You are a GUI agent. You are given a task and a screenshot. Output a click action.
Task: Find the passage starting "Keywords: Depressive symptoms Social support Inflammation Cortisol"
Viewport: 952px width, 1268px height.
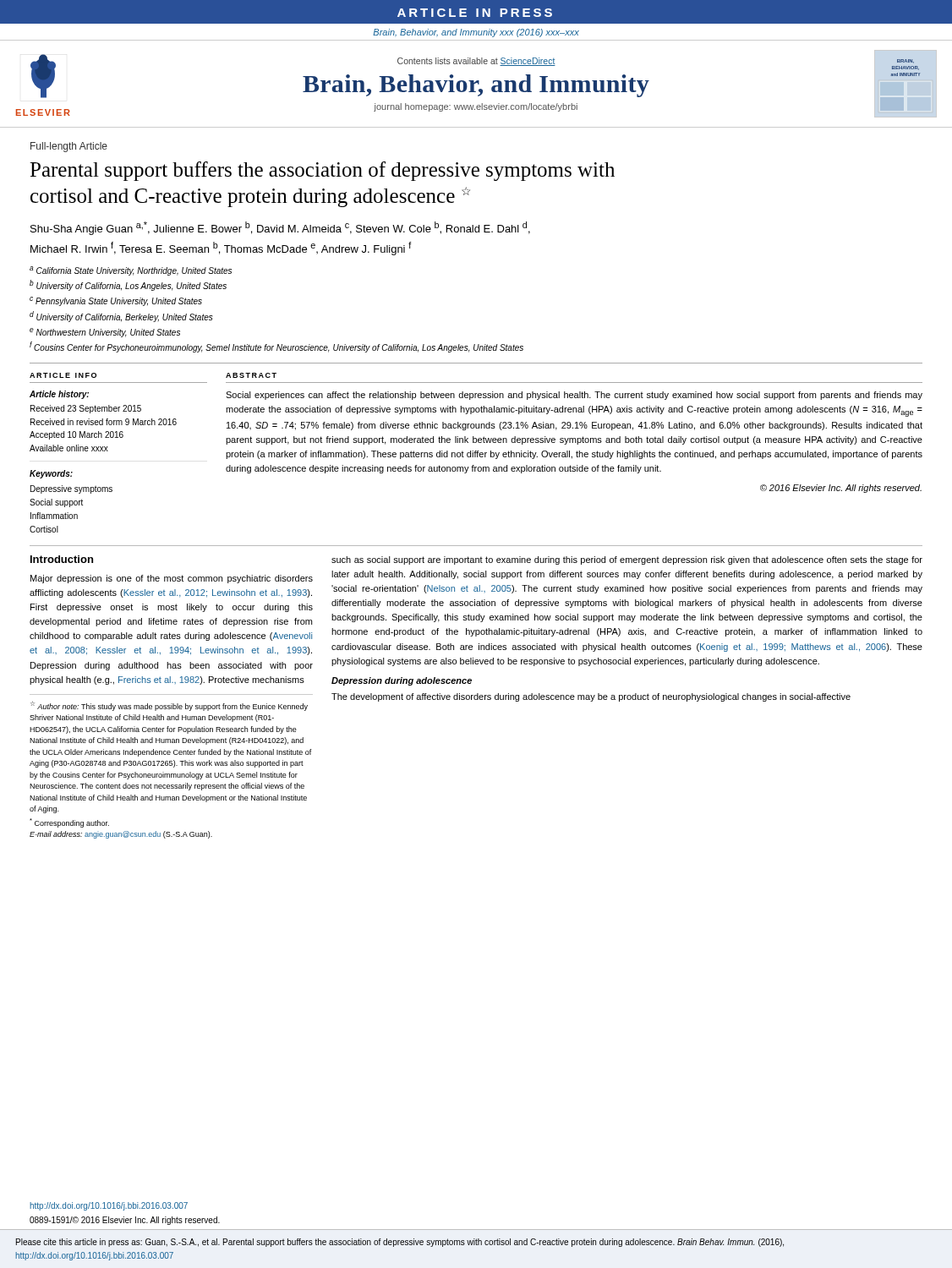[x=51, y=474]
